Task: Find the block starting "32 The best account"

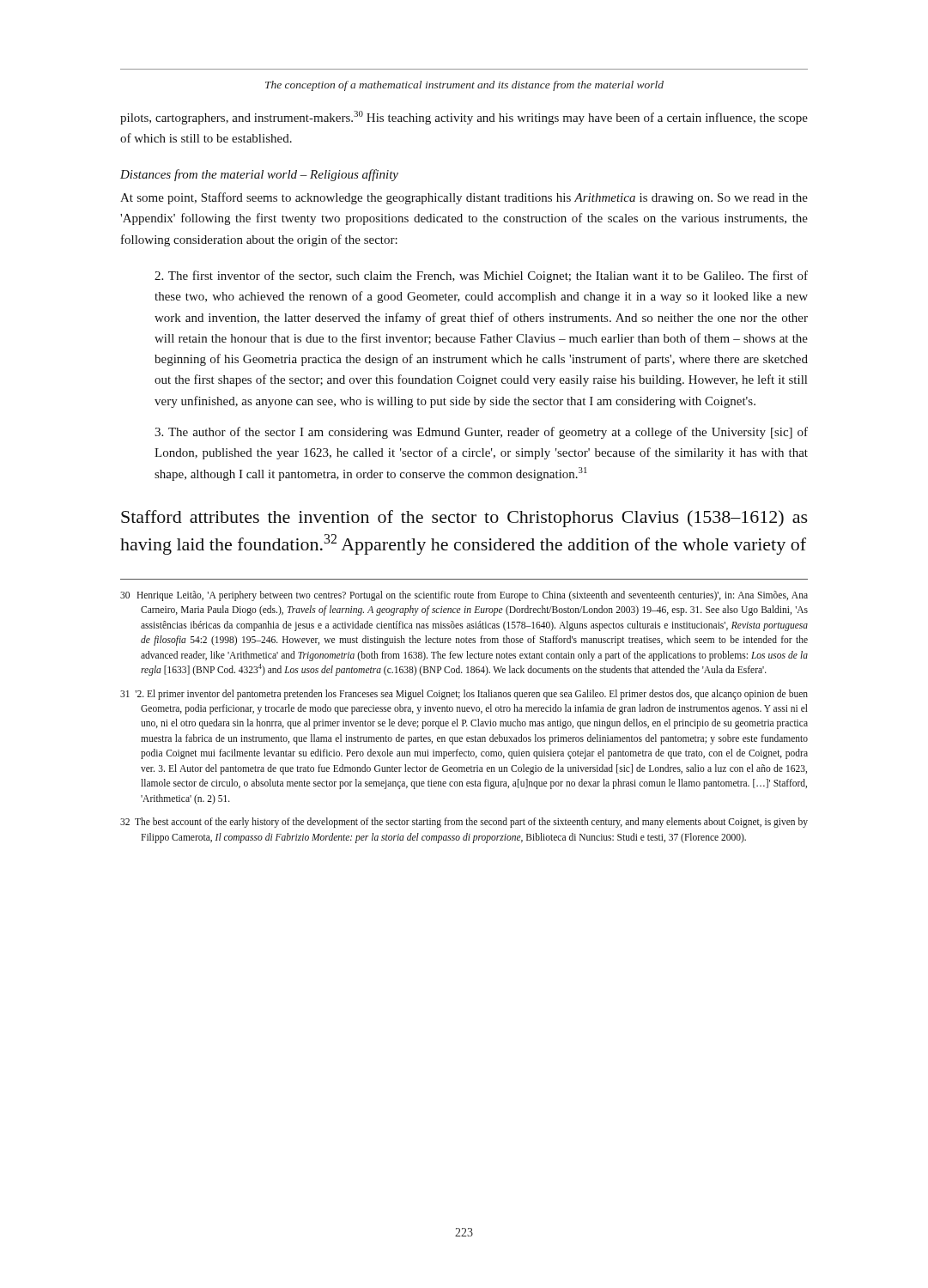Action: tap(464, 829)
